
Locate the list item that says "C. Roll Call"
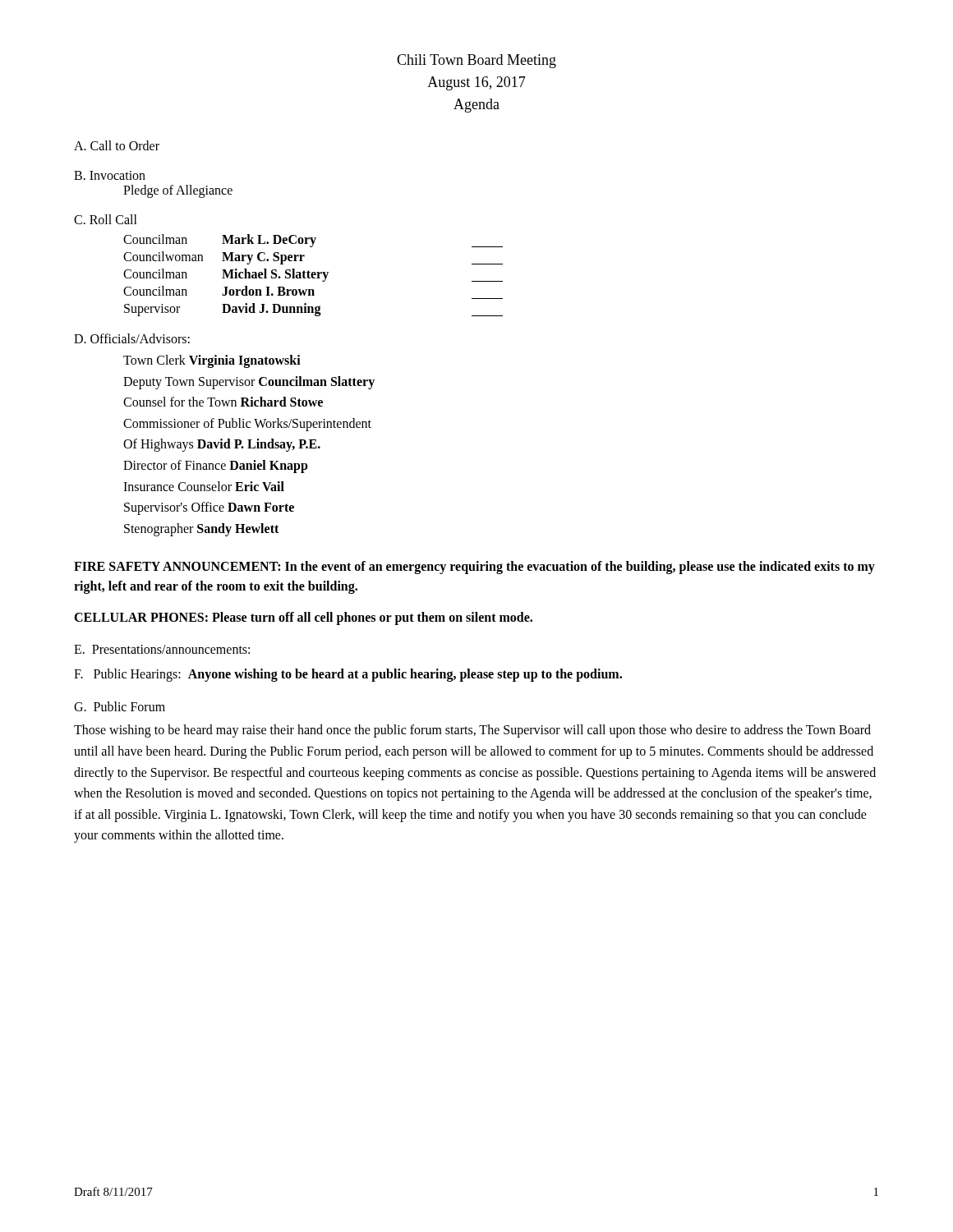coord(106,220)
